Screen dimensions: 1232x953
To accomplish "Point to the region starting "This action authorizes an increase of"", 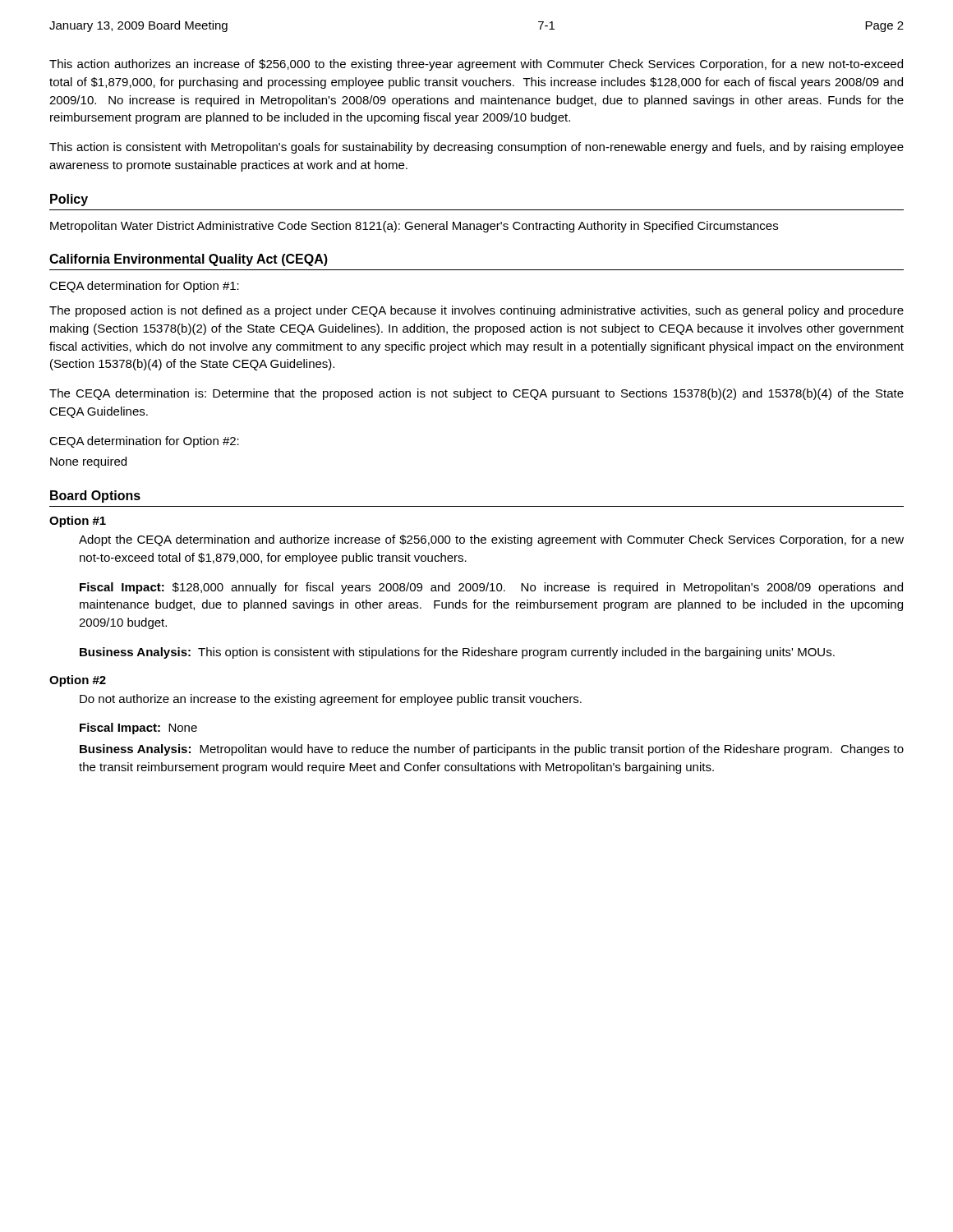I will [x=476, y=90].
